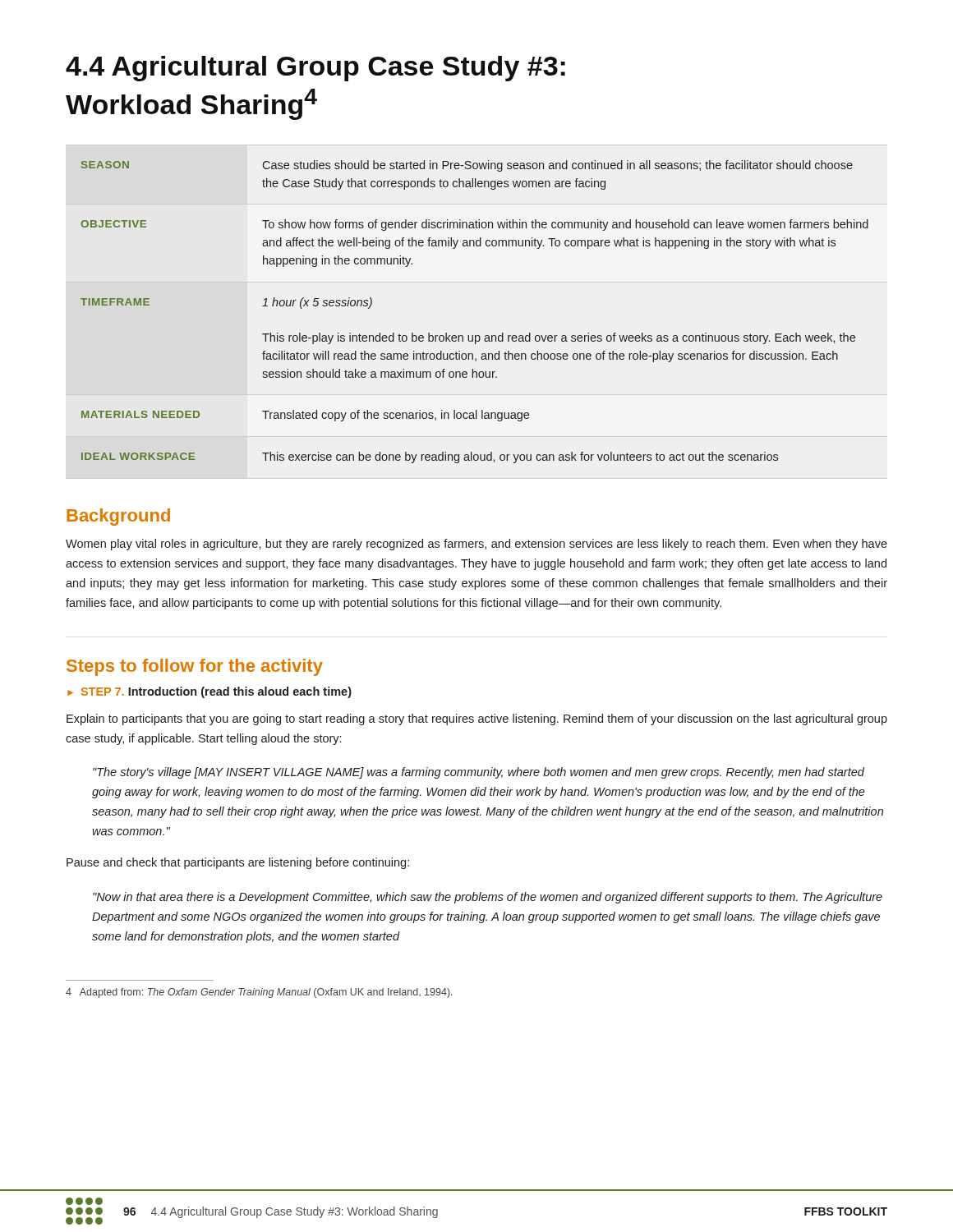The height and width of the screenshot is (1232, 953).
Task: Find the region starting "Steps to follow for the activity"
Action: coord(194,665)
